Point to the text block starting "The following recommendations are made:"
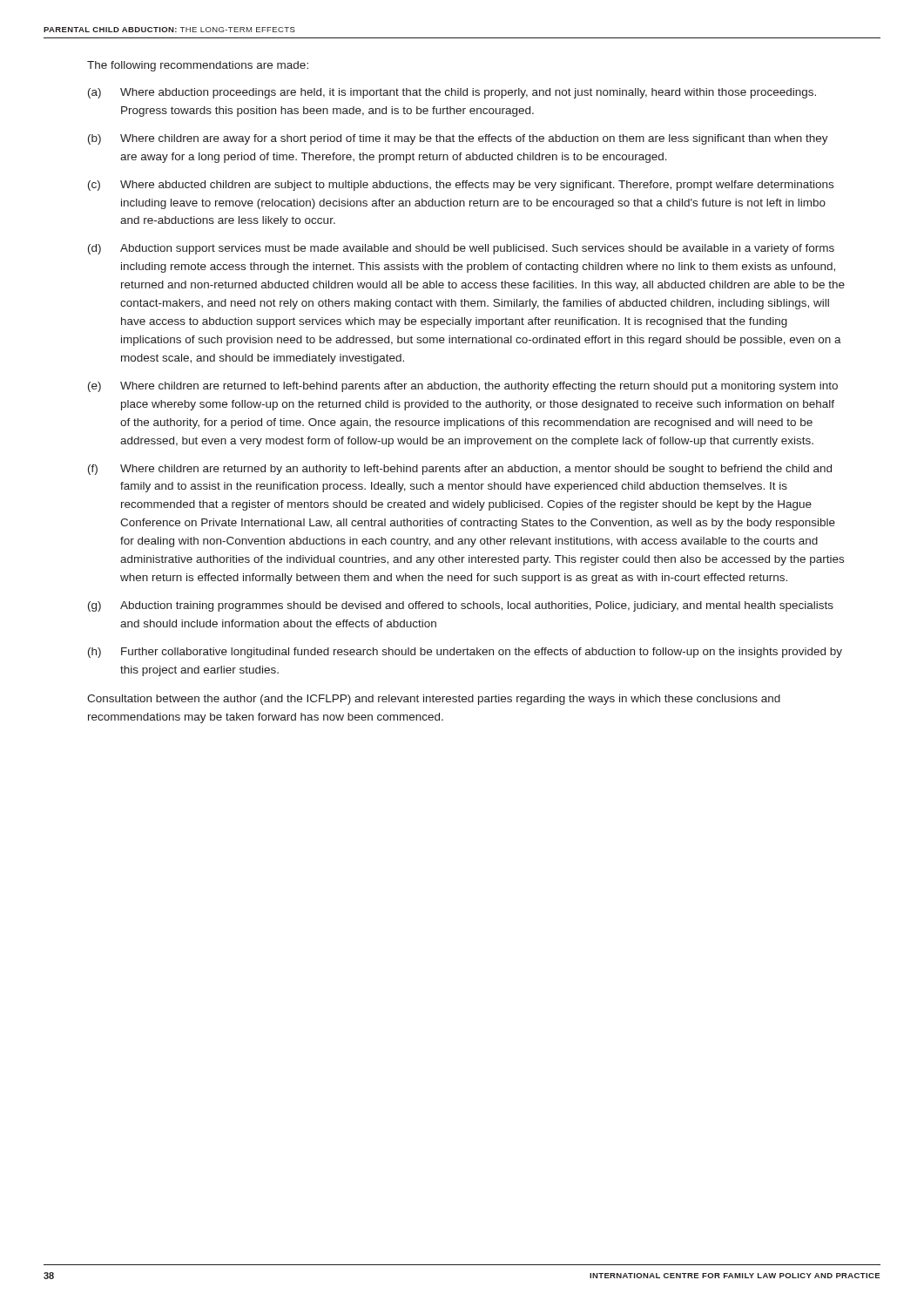 point(198,65)
